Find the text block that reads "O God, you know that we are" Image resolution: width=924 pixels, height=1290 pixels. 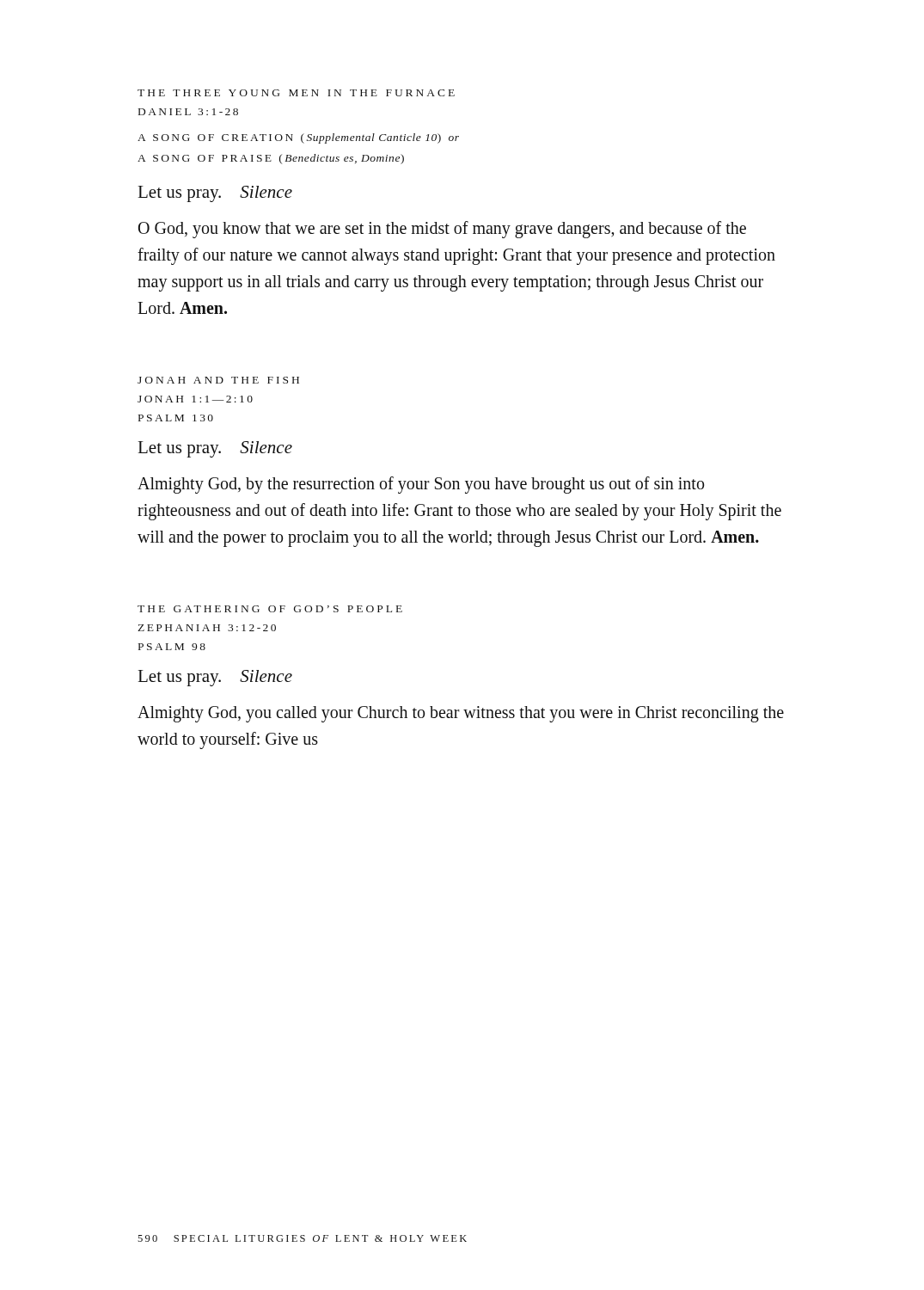point(456,268)
